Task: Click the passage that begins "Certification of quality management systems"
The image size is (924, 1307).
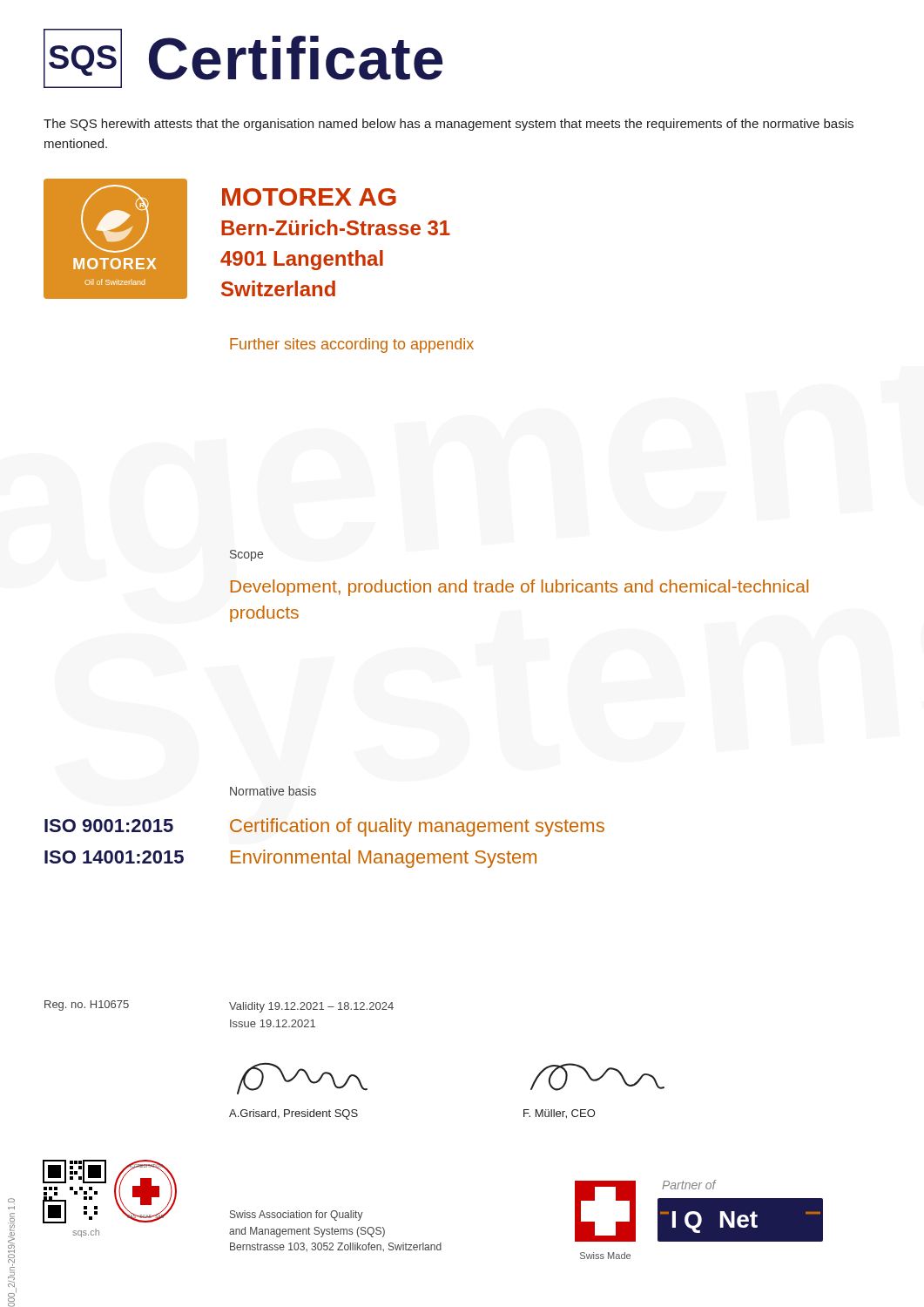Action: coord(417,842)
